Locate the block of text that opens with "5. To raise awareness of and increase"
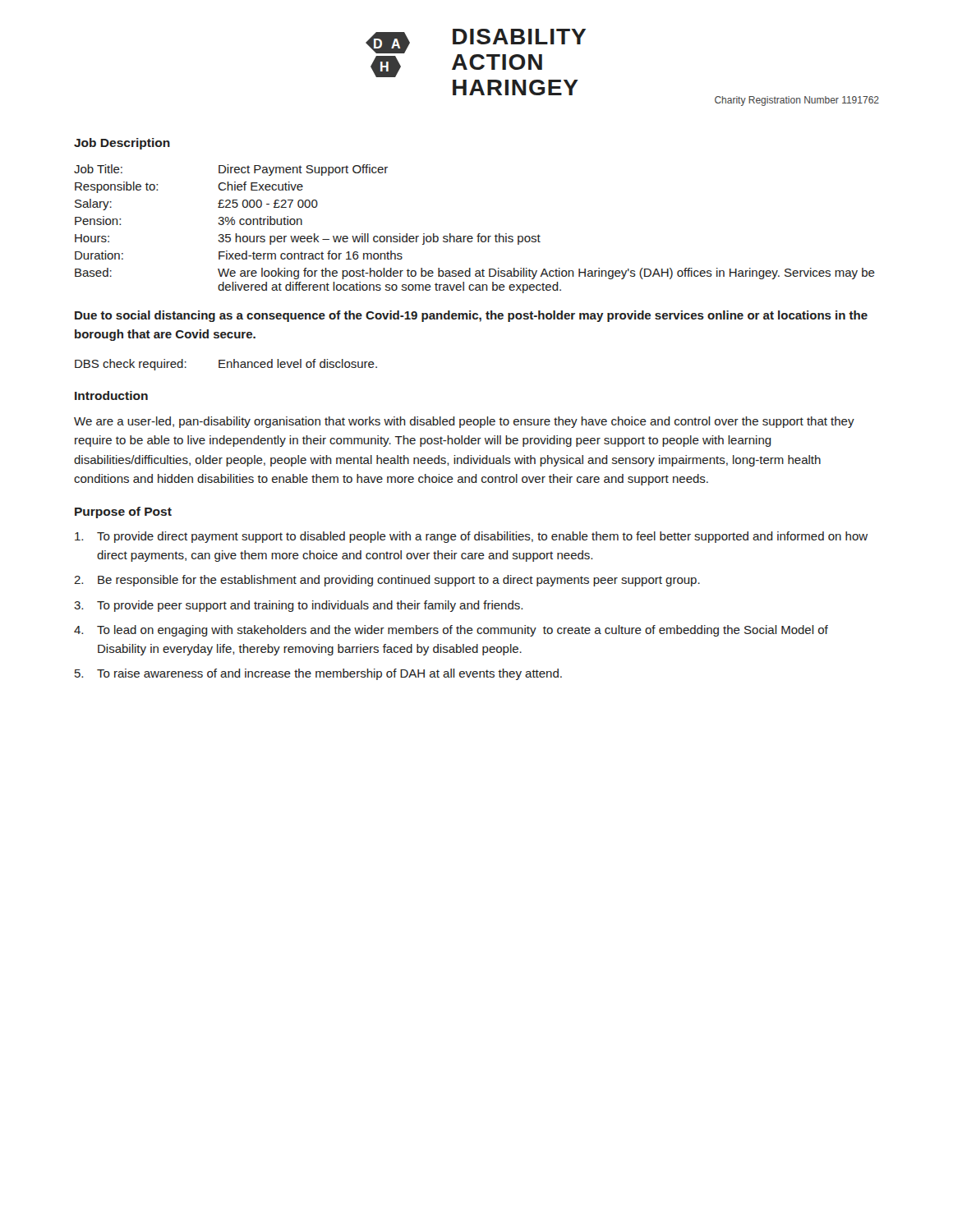 pyautogui.click(x=476, y=674)
